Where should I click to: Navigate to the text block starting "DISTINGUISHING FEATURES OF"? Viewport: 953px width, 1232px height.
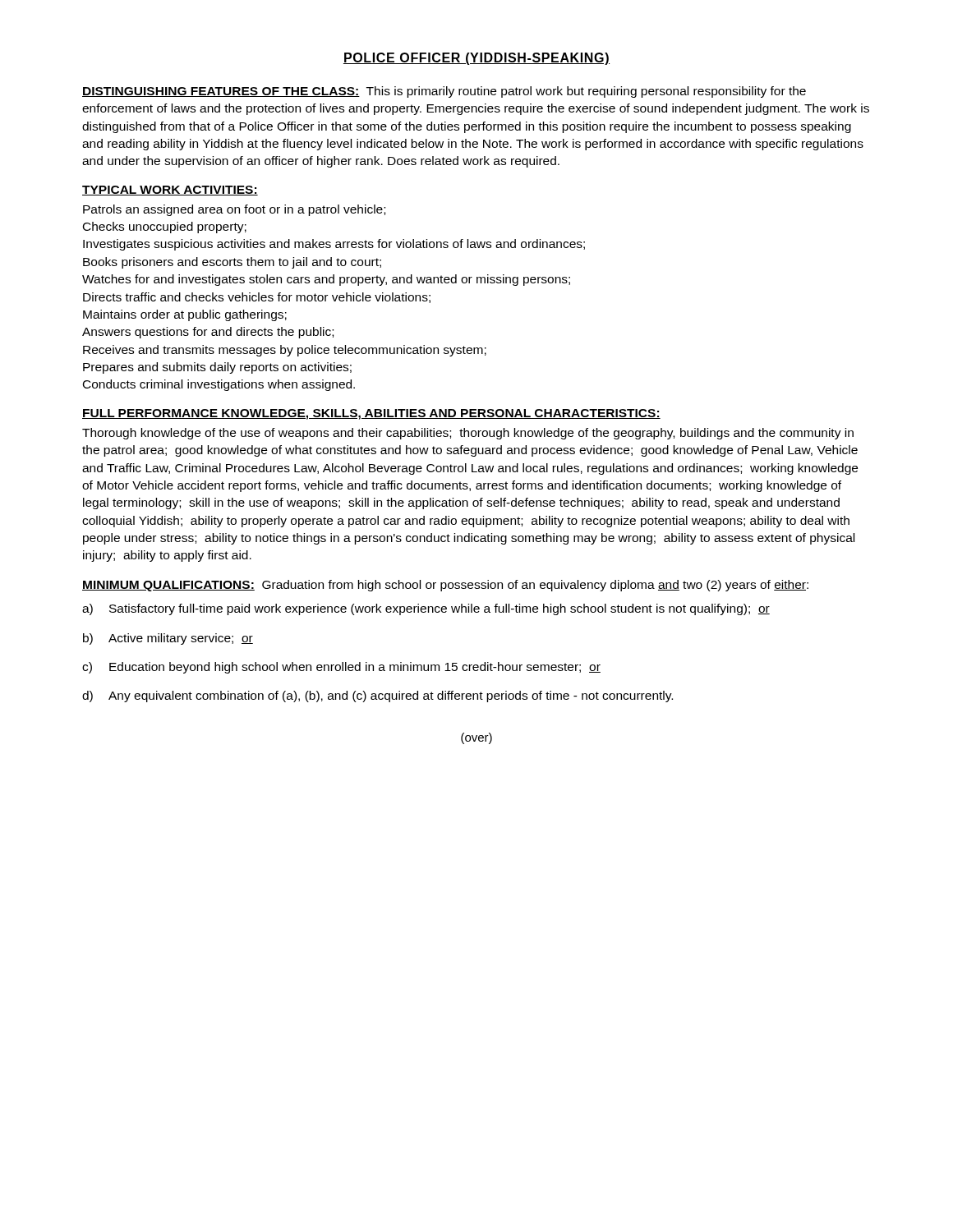click(476, 126)
